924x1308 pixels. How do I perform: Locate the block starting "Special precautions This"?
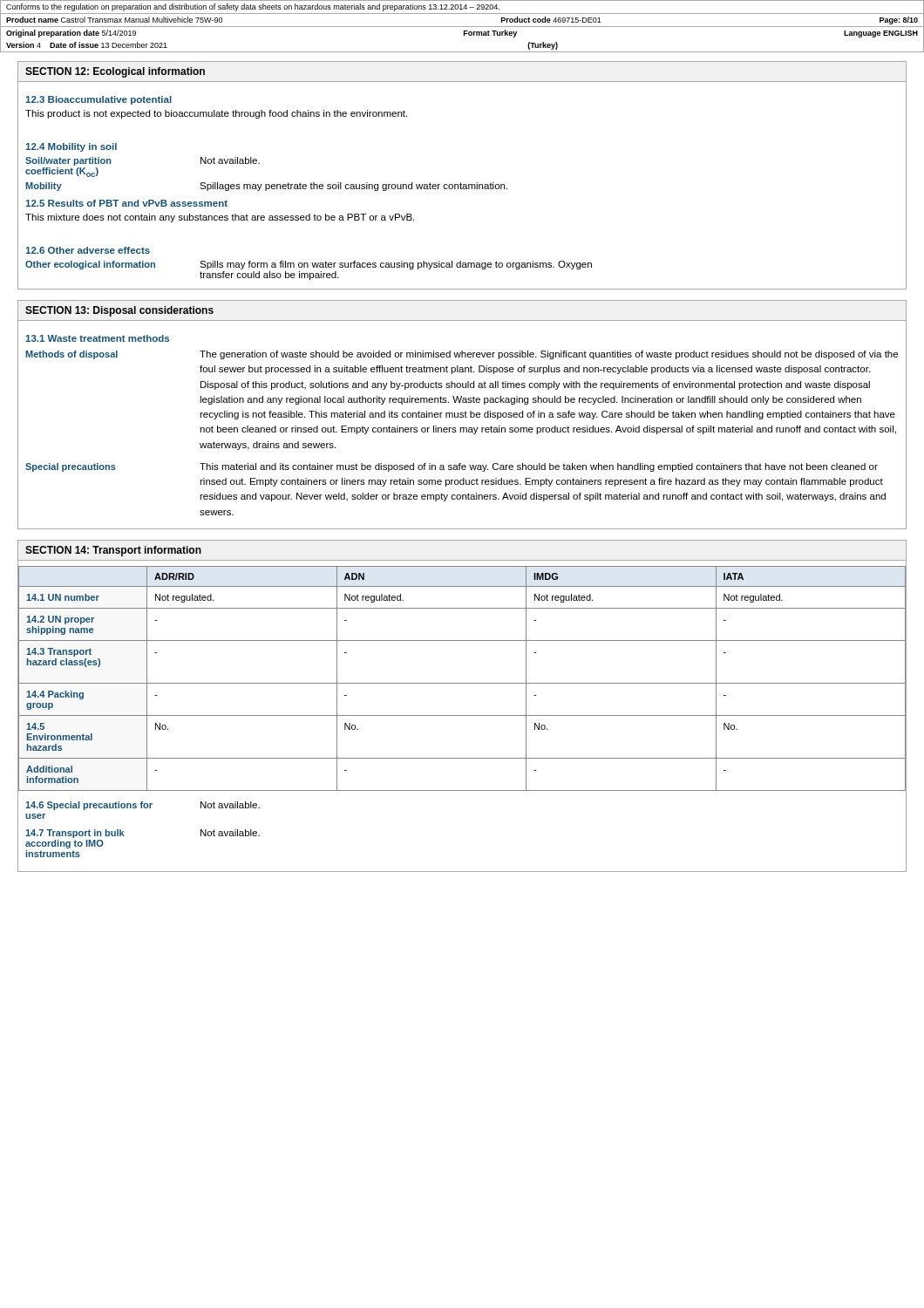point(462,490)
